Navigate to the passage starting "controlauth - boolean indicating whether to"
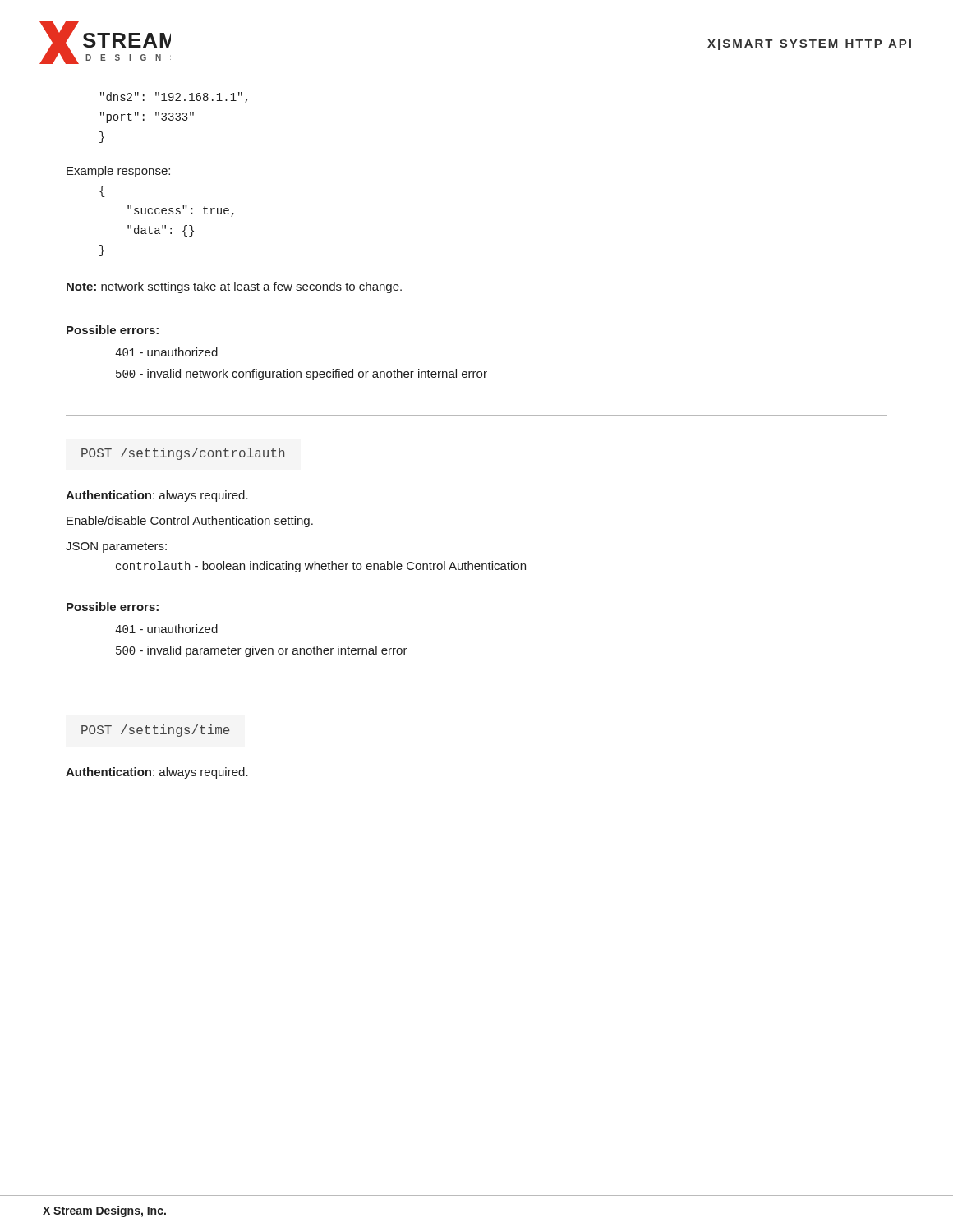The height and width of the screenshot is (1232, 953). pos(321,566)
